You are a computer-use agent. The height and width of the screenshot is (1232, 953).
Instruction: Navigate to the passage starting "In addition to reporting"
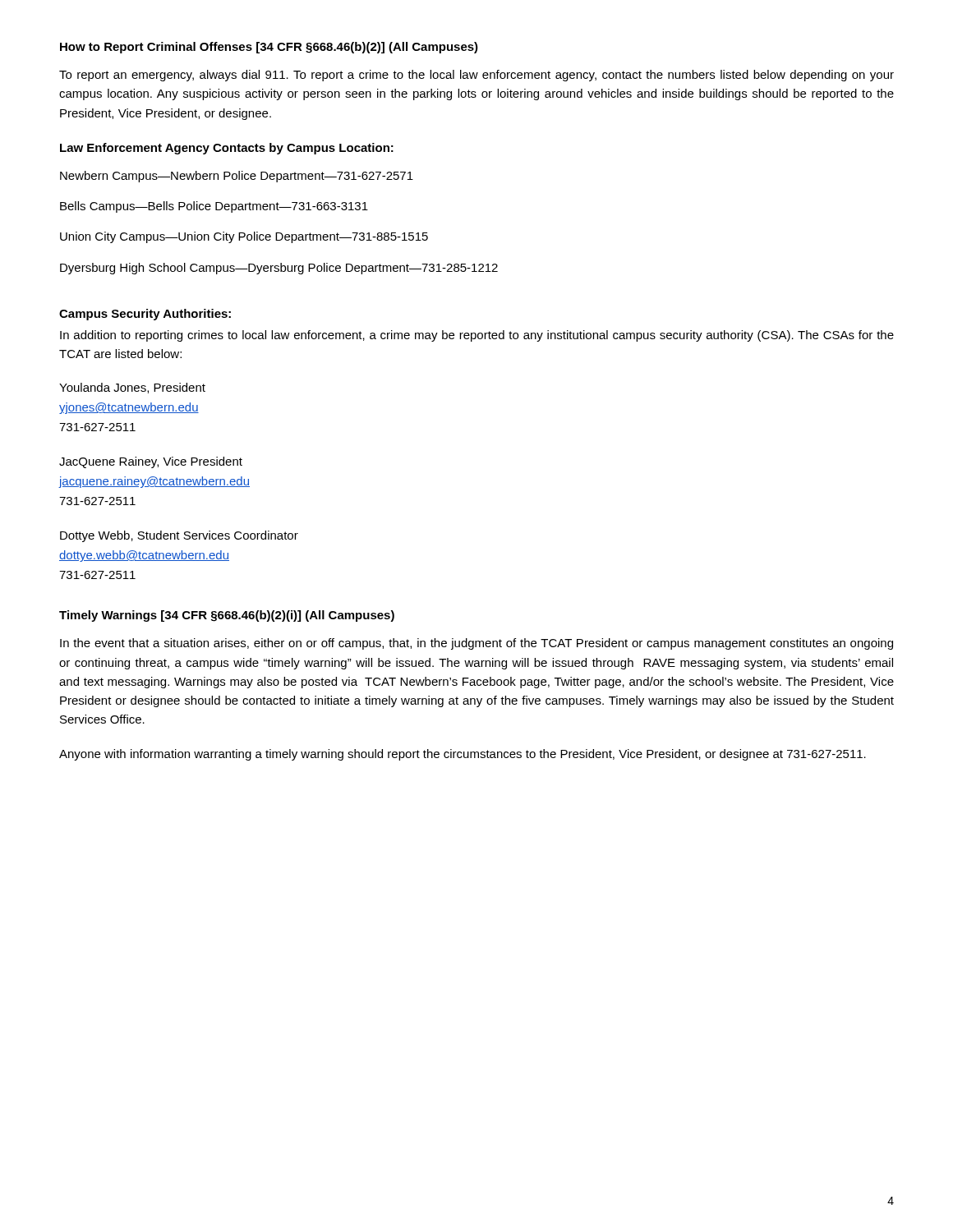pos(476,344)
